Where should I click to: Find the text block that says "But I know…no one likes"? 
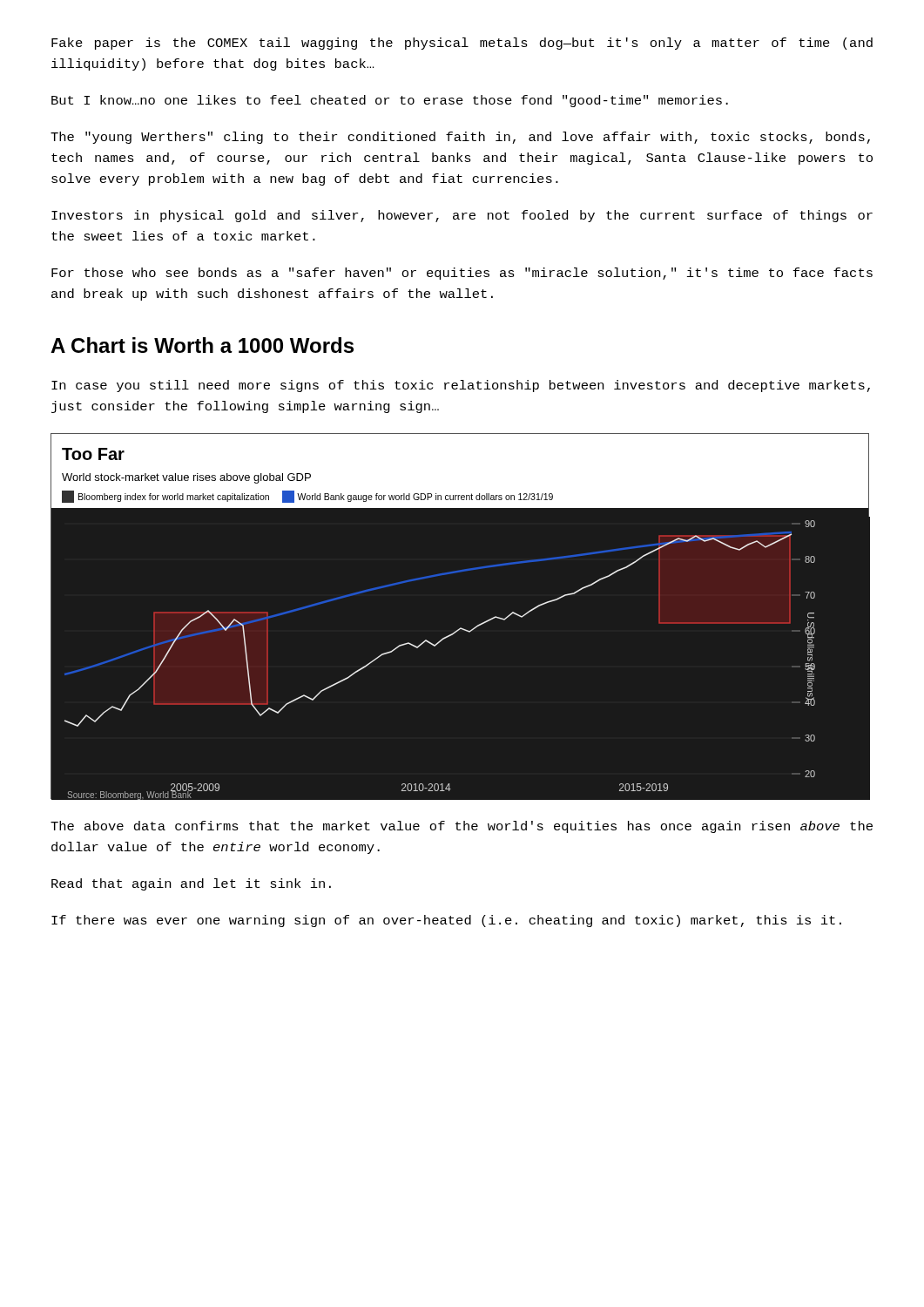point(391,101)
